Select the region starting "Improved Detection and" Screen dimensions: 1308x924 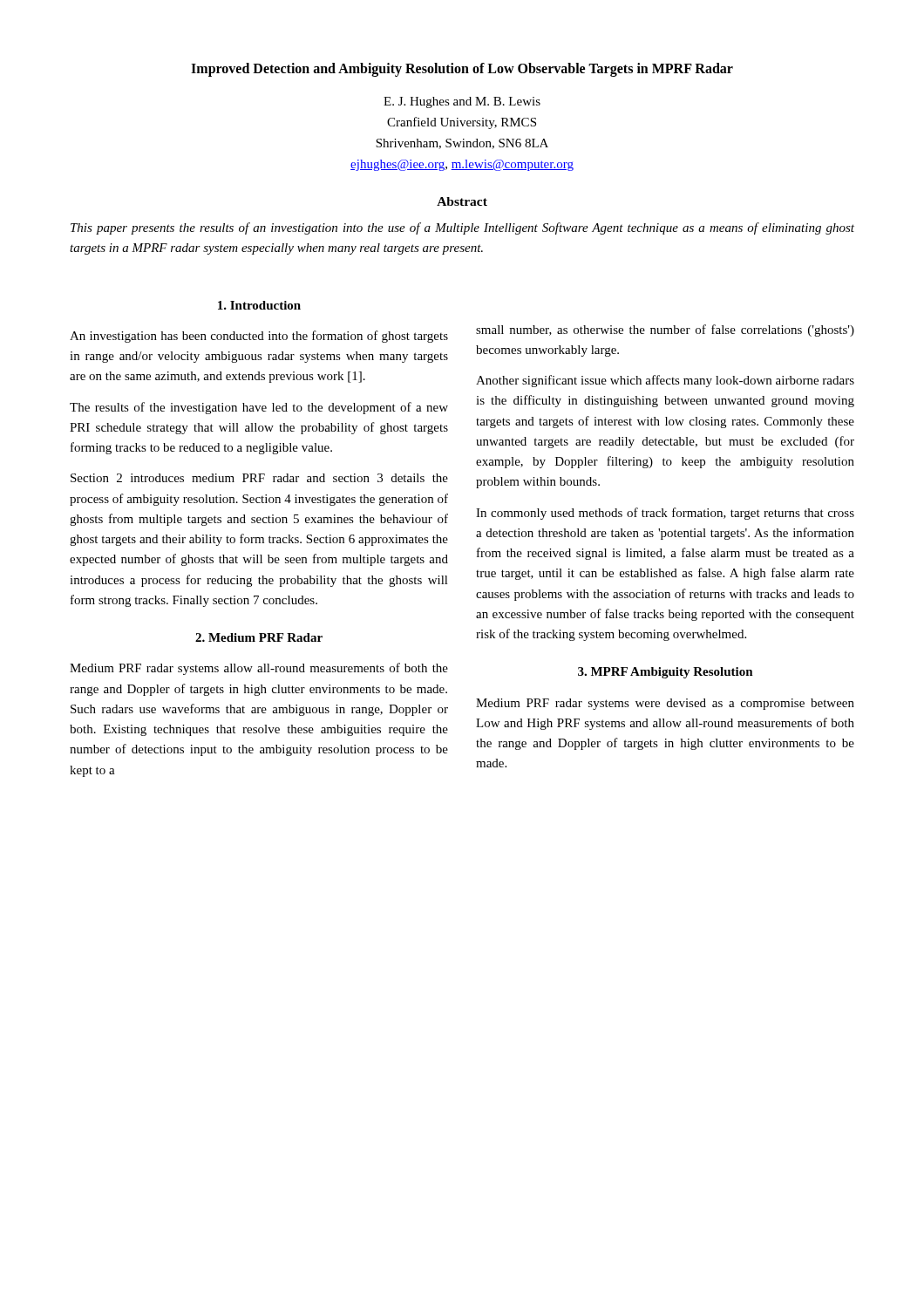coord(462,68)
